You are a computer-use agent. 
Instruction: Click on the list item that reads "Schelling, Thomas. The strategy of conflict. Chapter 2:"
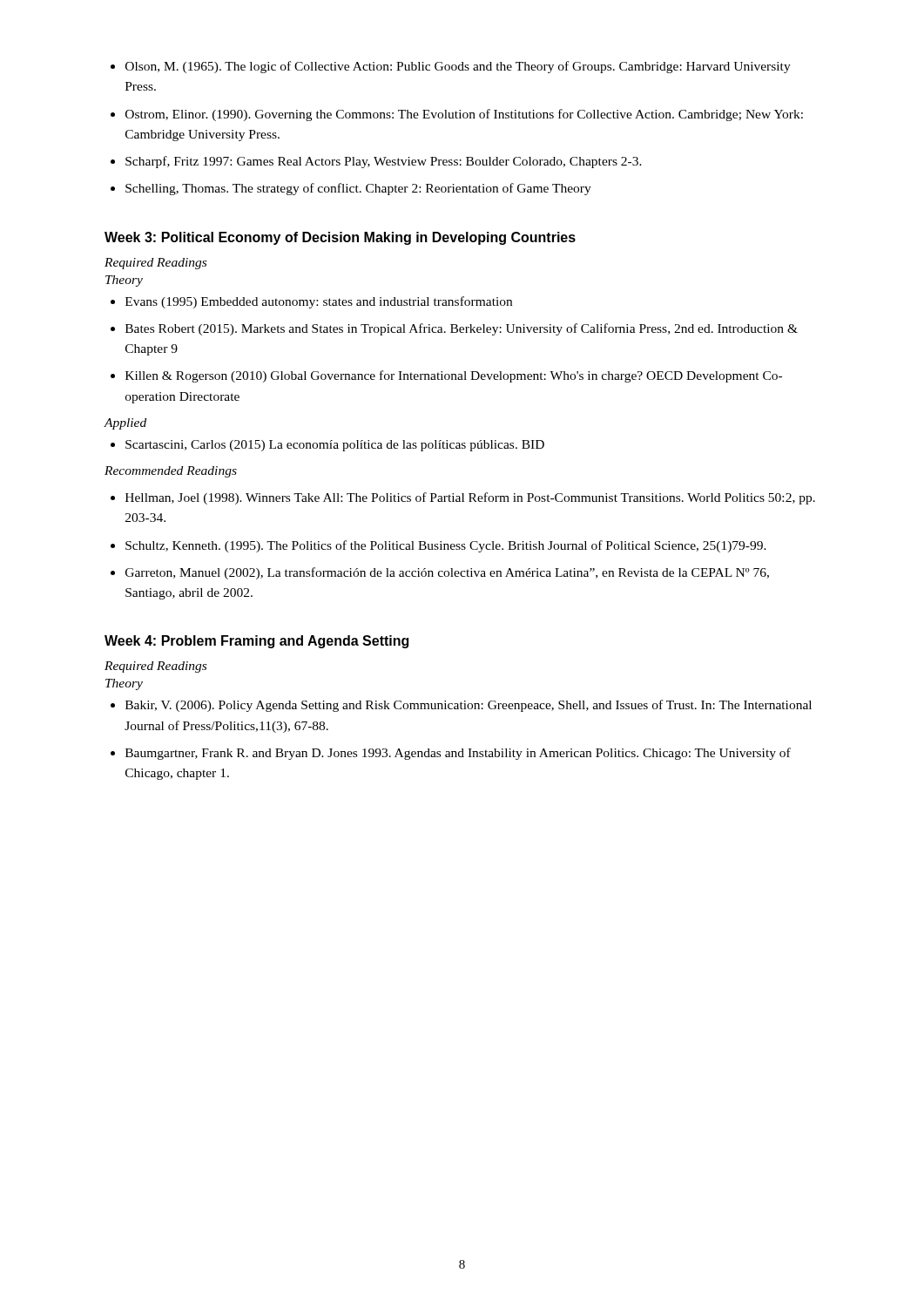[x=472, y=188]
